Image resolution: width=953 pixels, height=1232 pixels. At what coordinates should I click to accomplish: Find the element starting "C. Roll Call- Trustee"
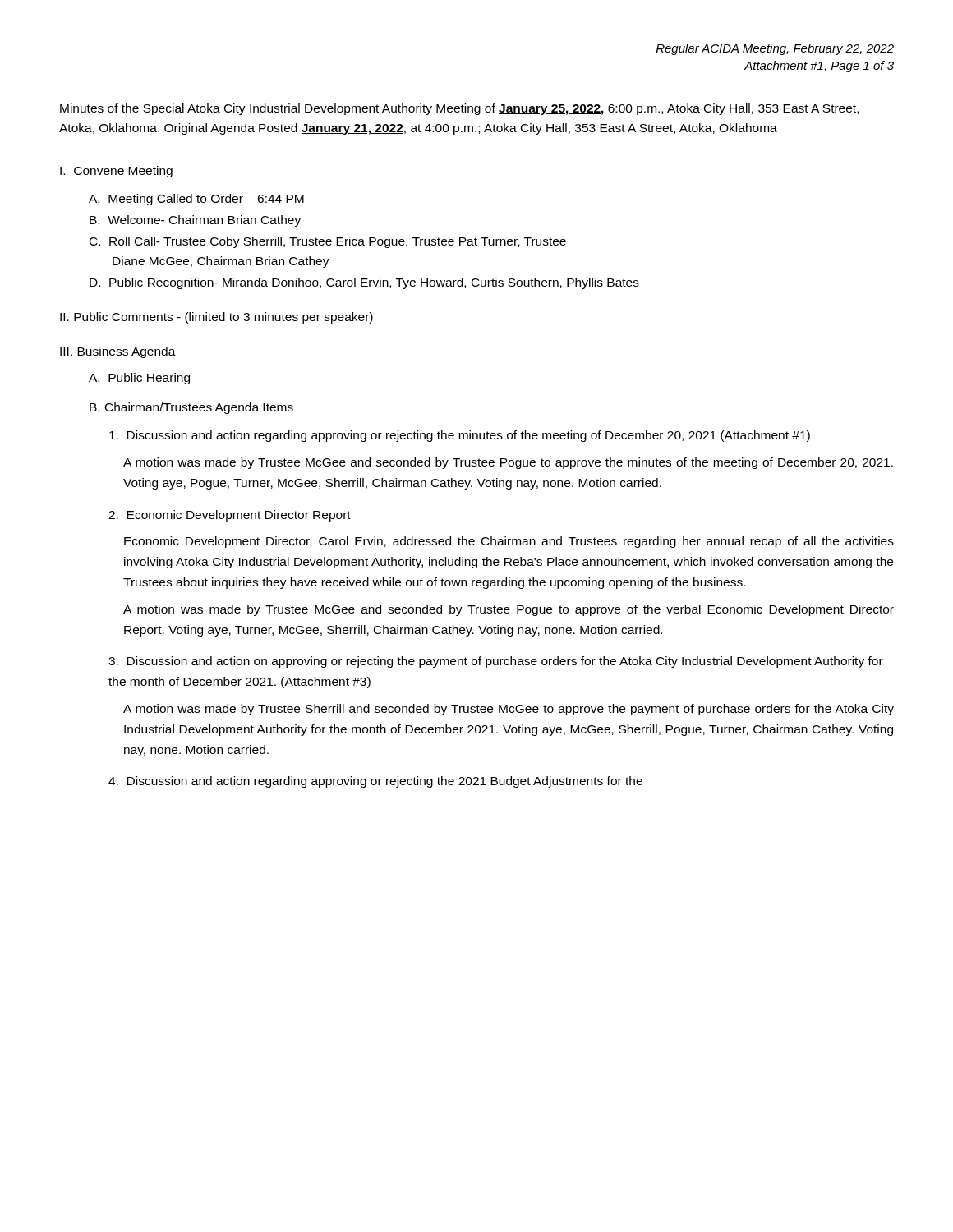[x=328, y=251]
